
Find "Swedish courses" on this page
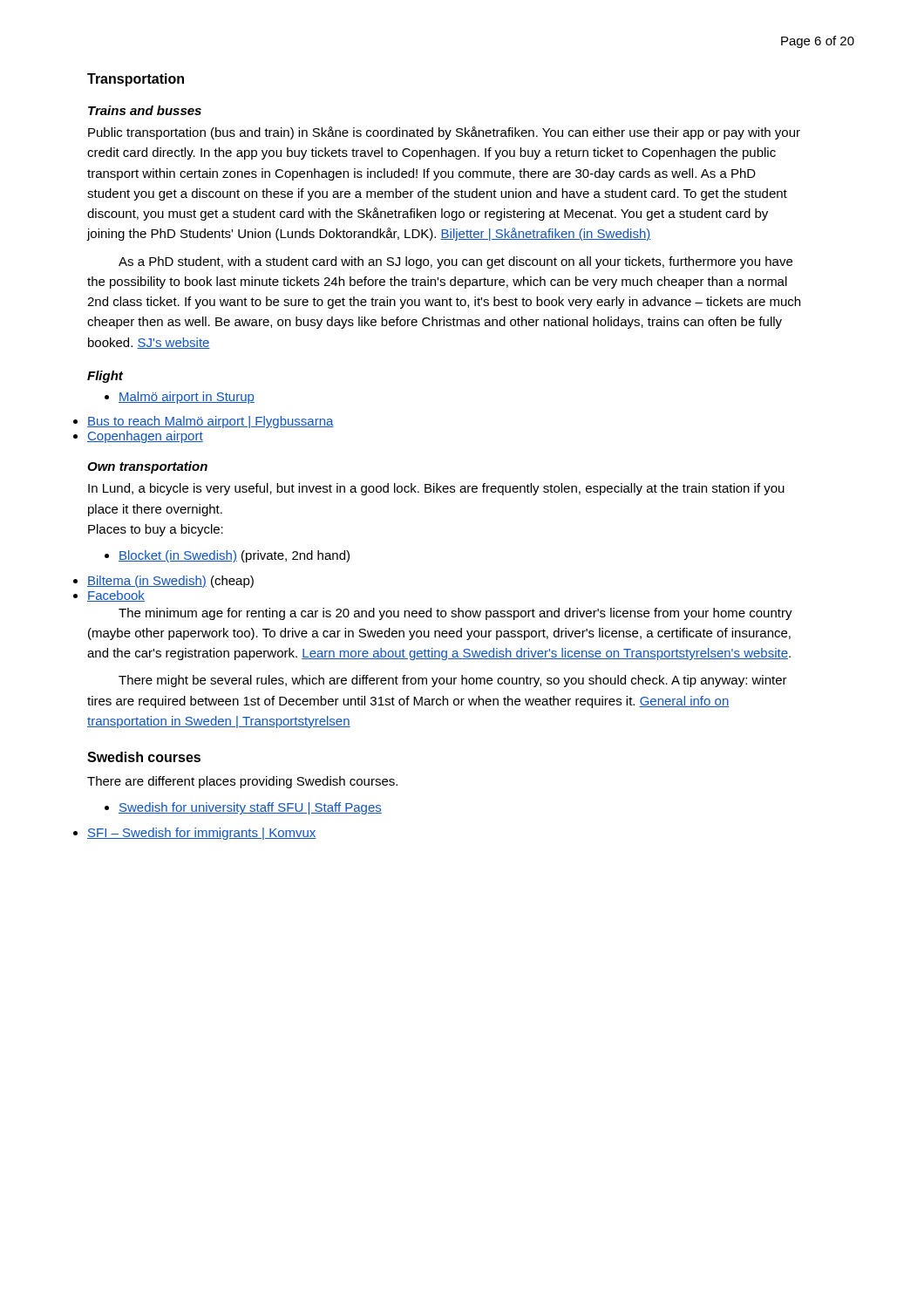click(x=144, y=757)
